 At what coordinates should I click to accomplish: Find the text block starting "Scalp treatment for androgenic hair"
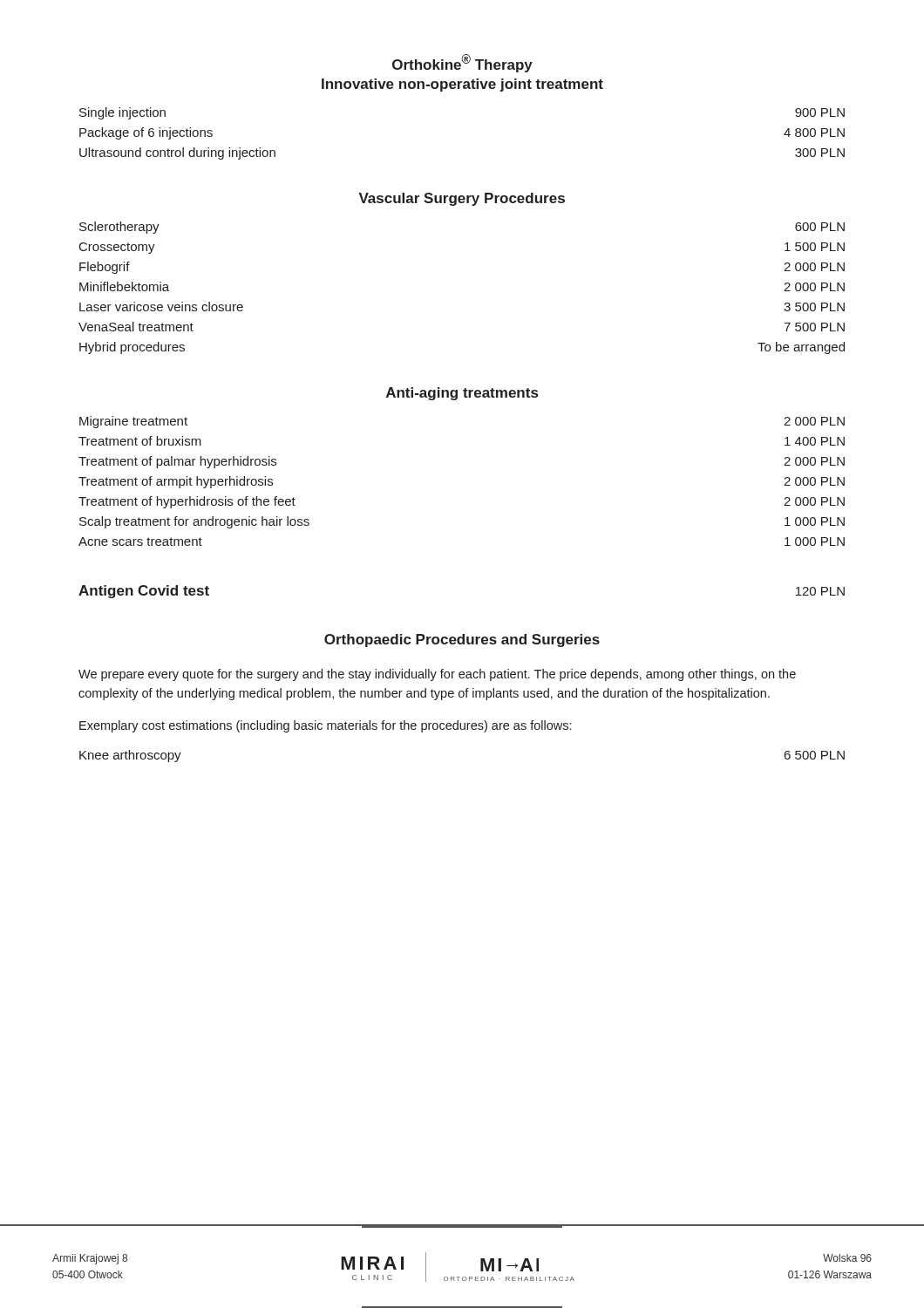tap(198, 522)
